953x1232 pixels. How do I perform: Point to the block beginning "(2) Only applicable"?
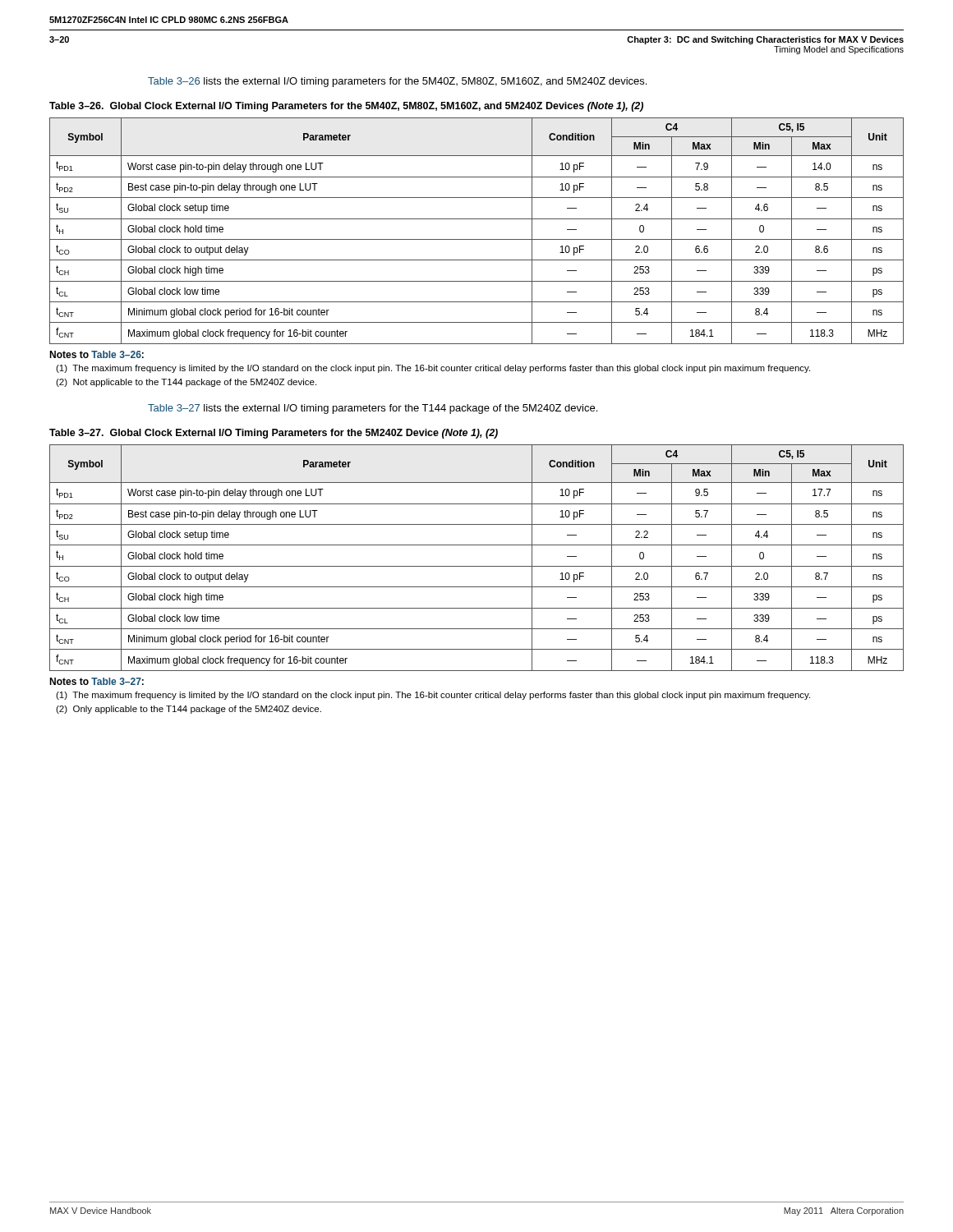[x=189, y=709]
